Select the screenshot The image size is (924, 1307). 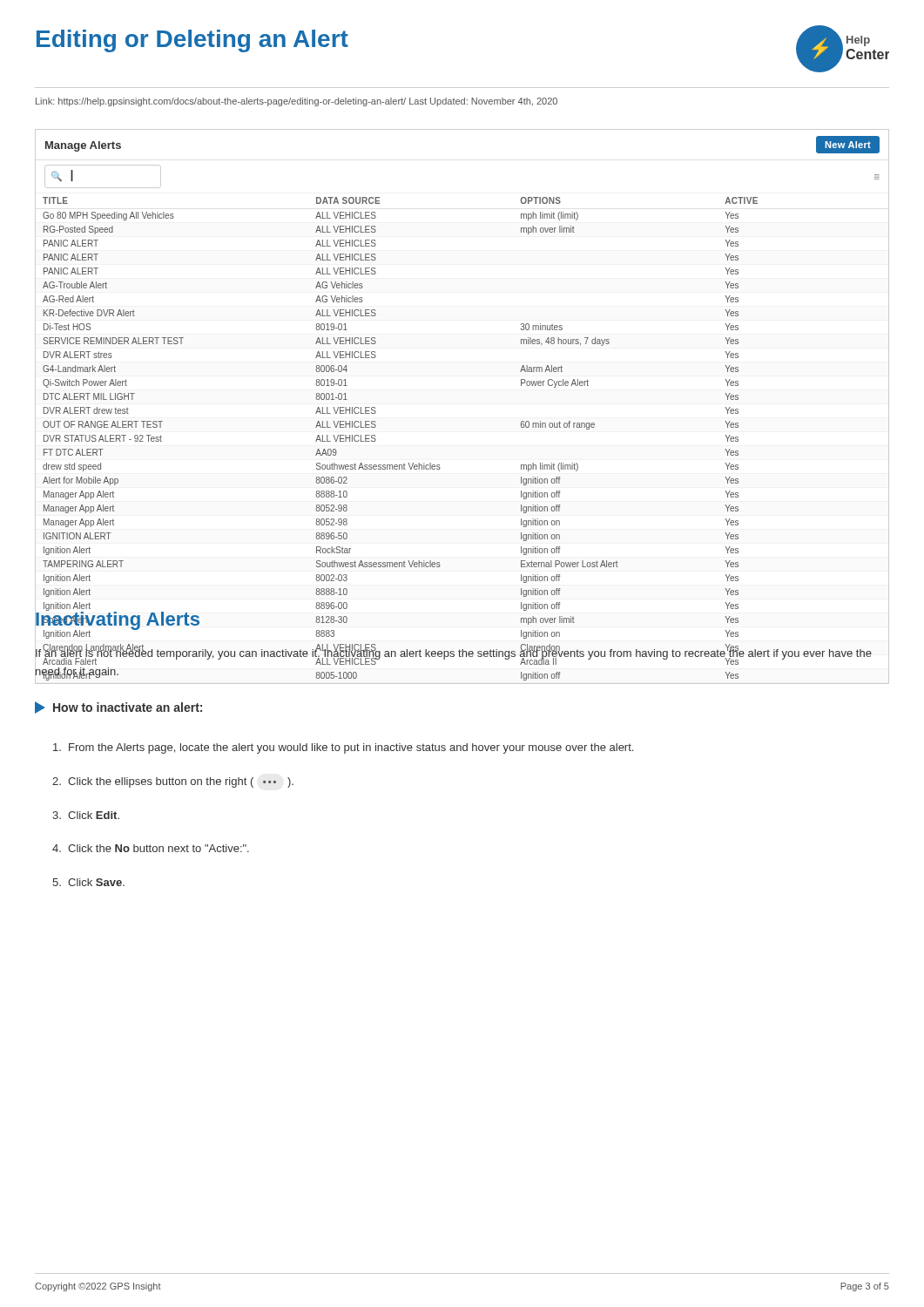point(462,406)
